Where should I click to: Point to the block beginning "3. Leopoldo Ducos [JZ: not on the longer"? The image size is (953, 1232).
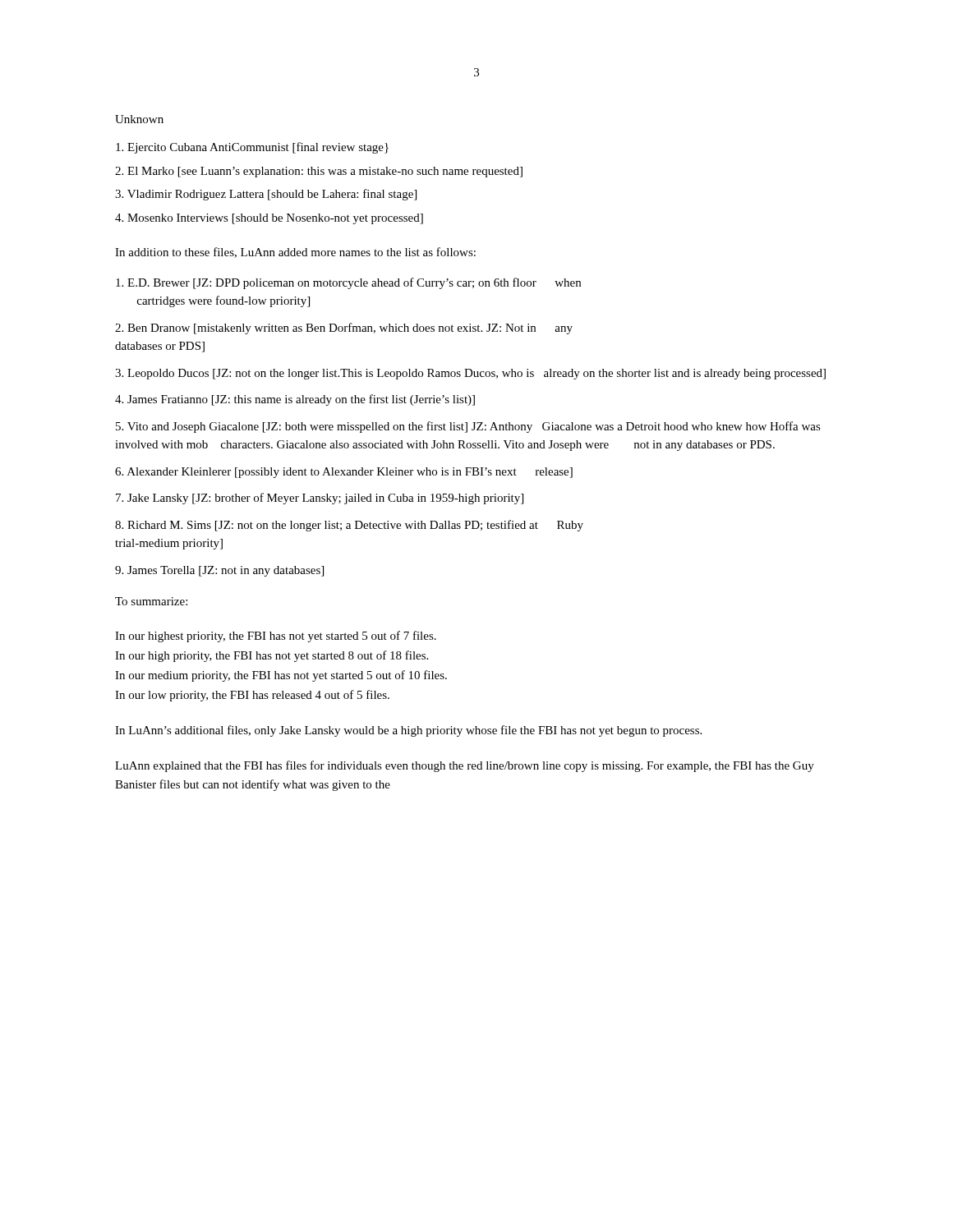(x=471, y=372)
